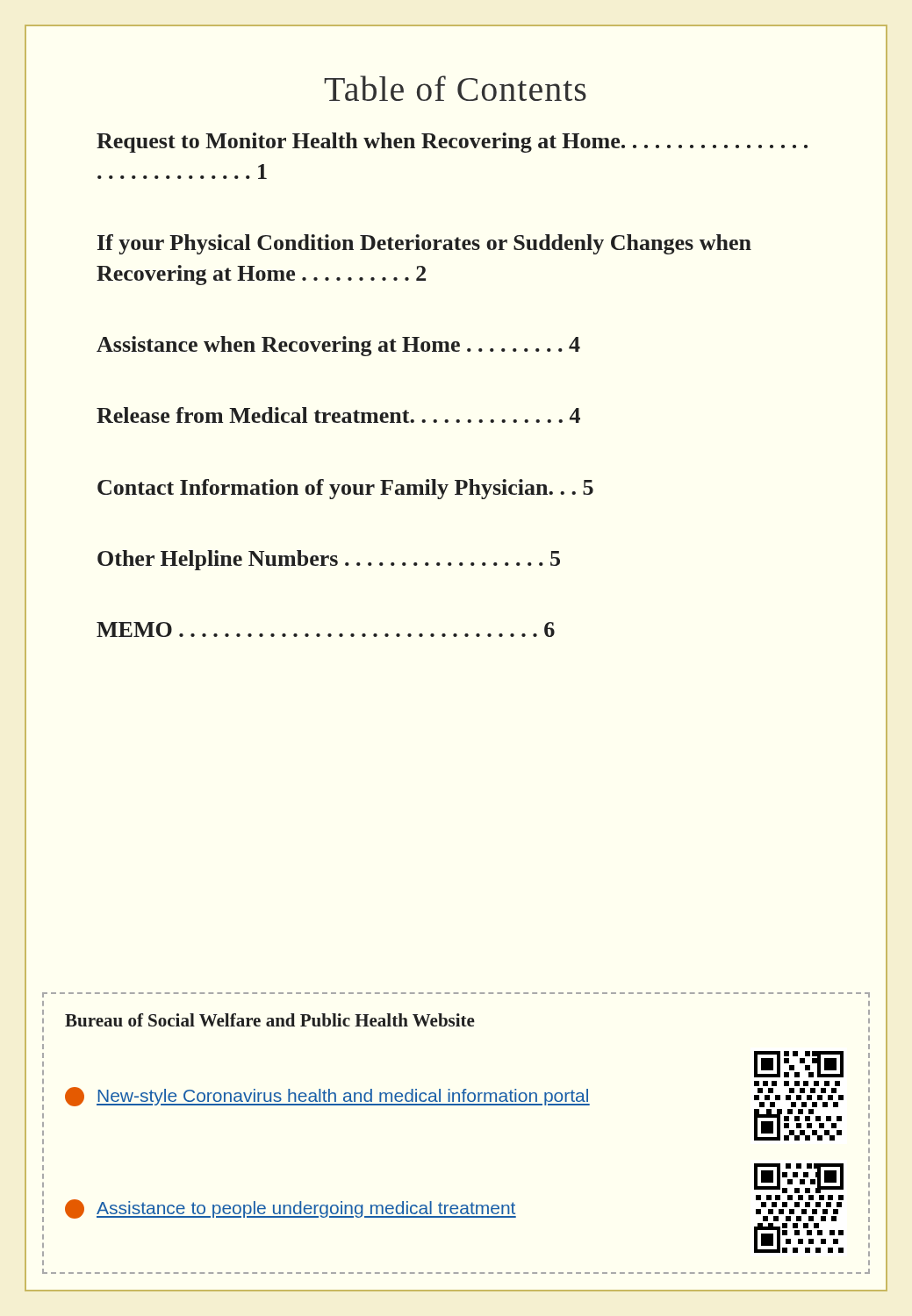This screenshot has height=1316, width=912.
Task: Click on the text starting "Bureau of Social Welfare"
Action: [x=270, y=1020]
